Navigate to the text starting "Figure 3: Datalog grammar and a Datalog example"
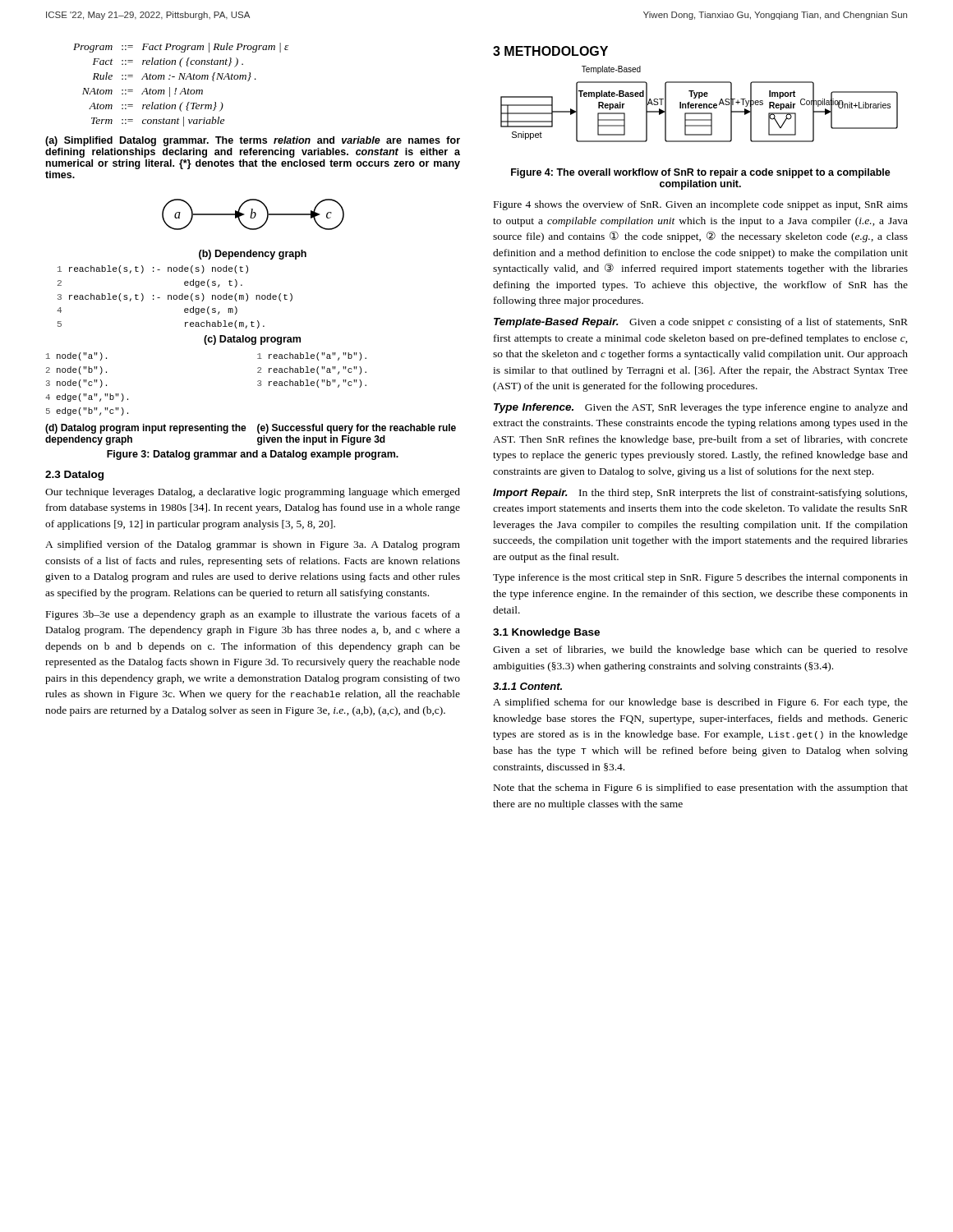The height and width of the screenshot is (1232, 953). pyautogui.click(x=253, y=454)
